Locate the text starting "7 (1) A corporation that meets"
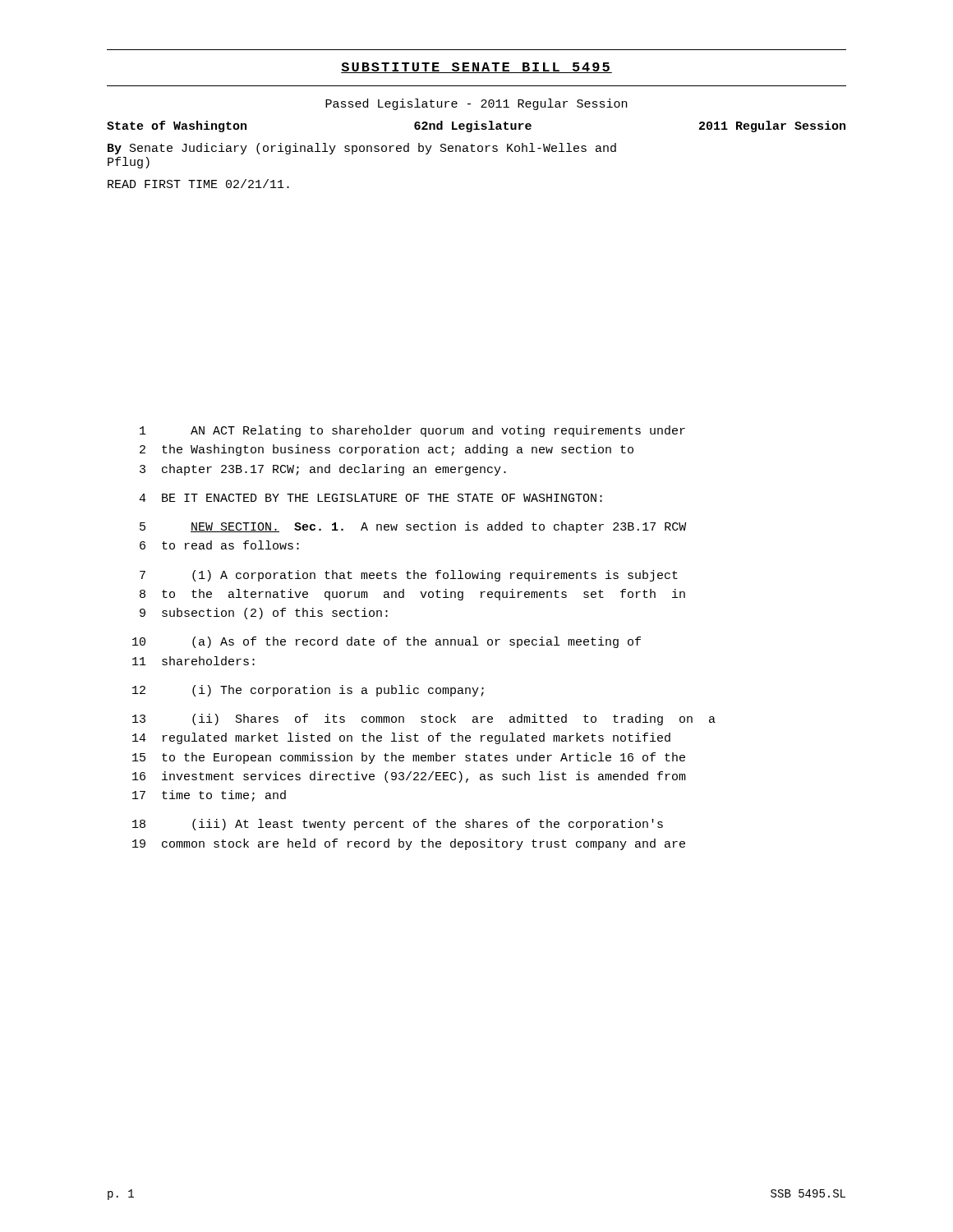Screen dimensions: 1232x953 click(x=476, y=576)
